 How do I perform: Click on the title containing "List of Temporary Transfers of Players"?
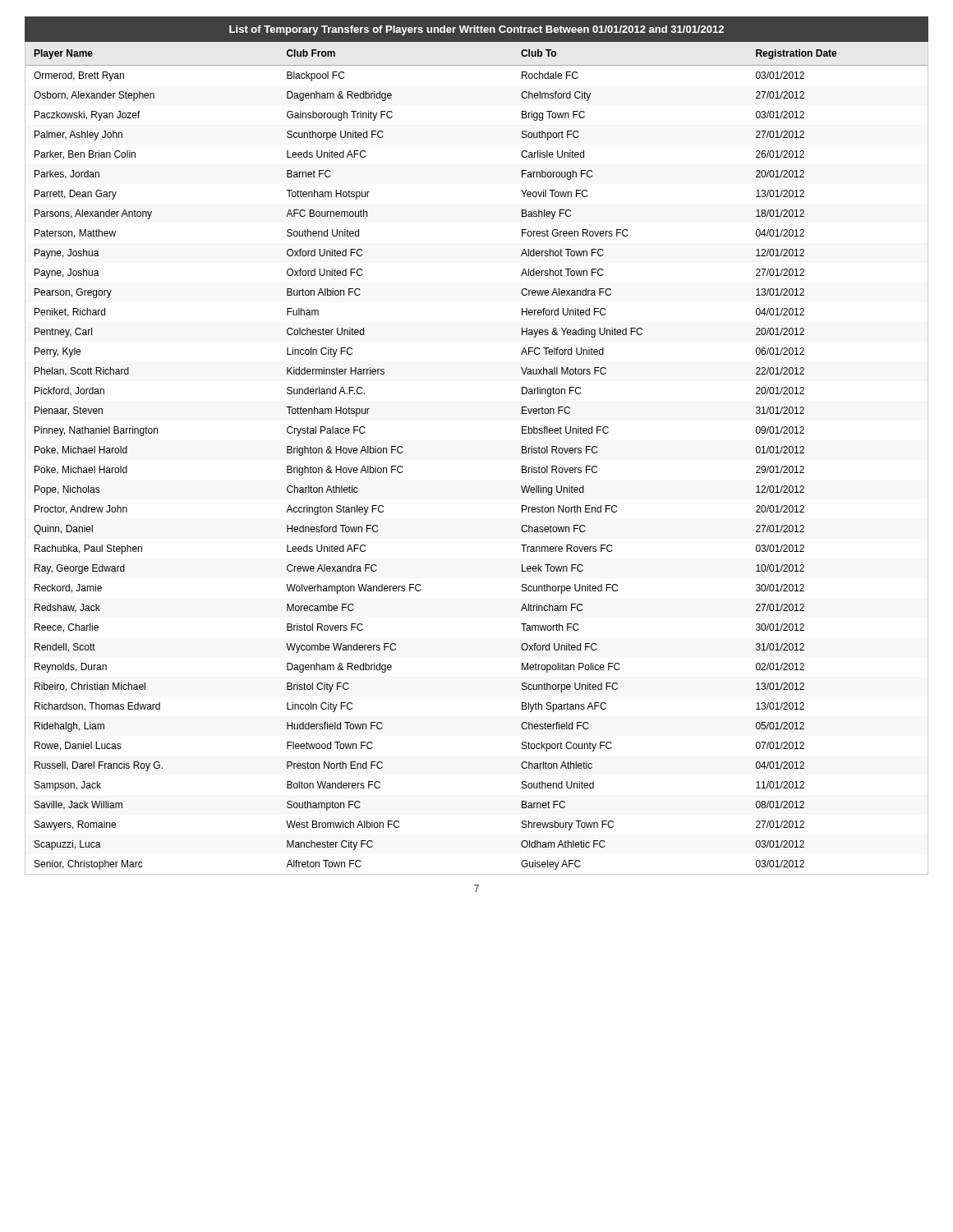(476, 29)
